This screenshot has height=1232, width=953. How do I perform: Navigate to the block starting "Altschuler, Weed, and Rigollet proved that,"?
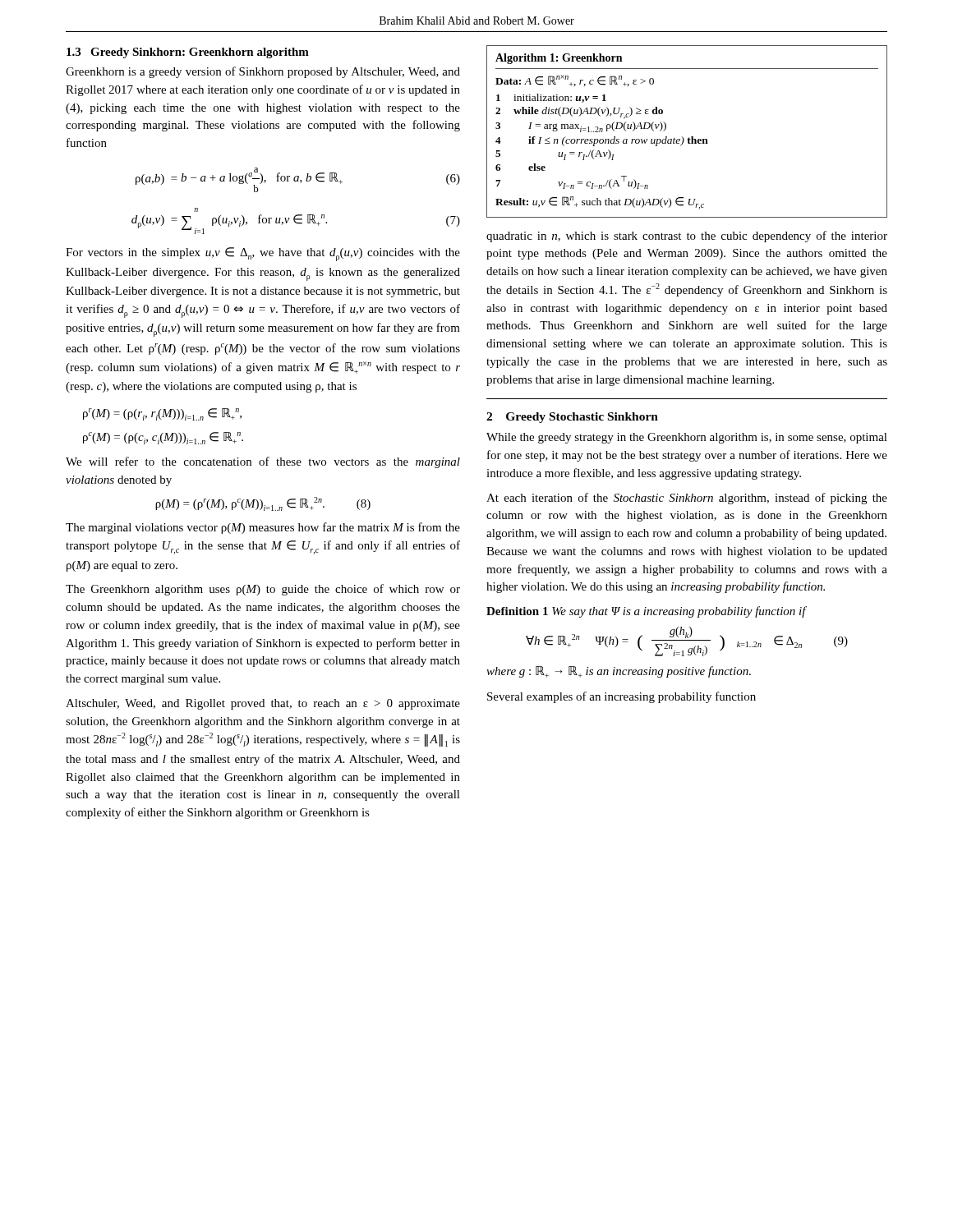pos(263,758)
